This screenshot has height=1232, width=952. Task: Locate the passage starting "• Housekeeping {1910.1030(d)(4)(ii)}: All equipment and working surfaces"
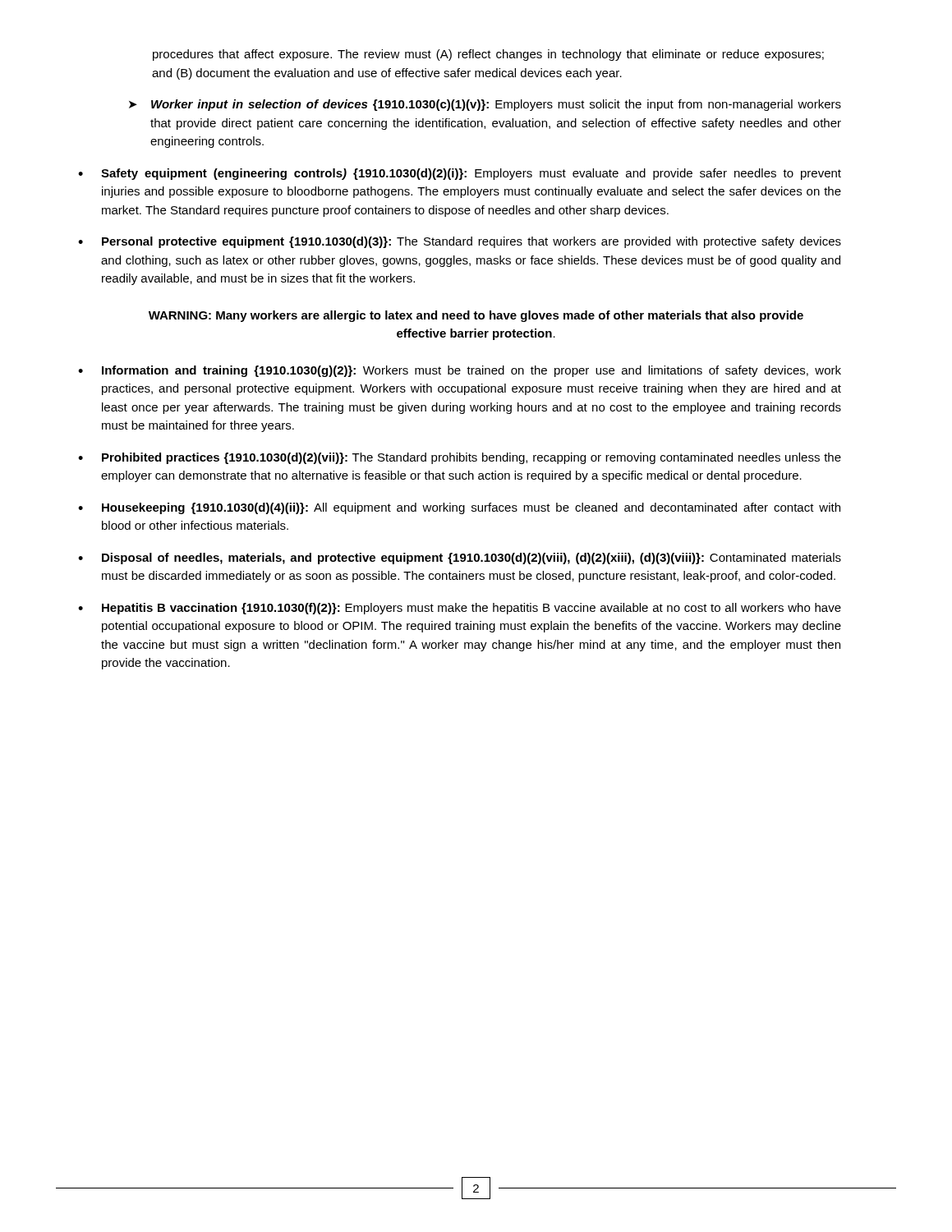(460, 517)
